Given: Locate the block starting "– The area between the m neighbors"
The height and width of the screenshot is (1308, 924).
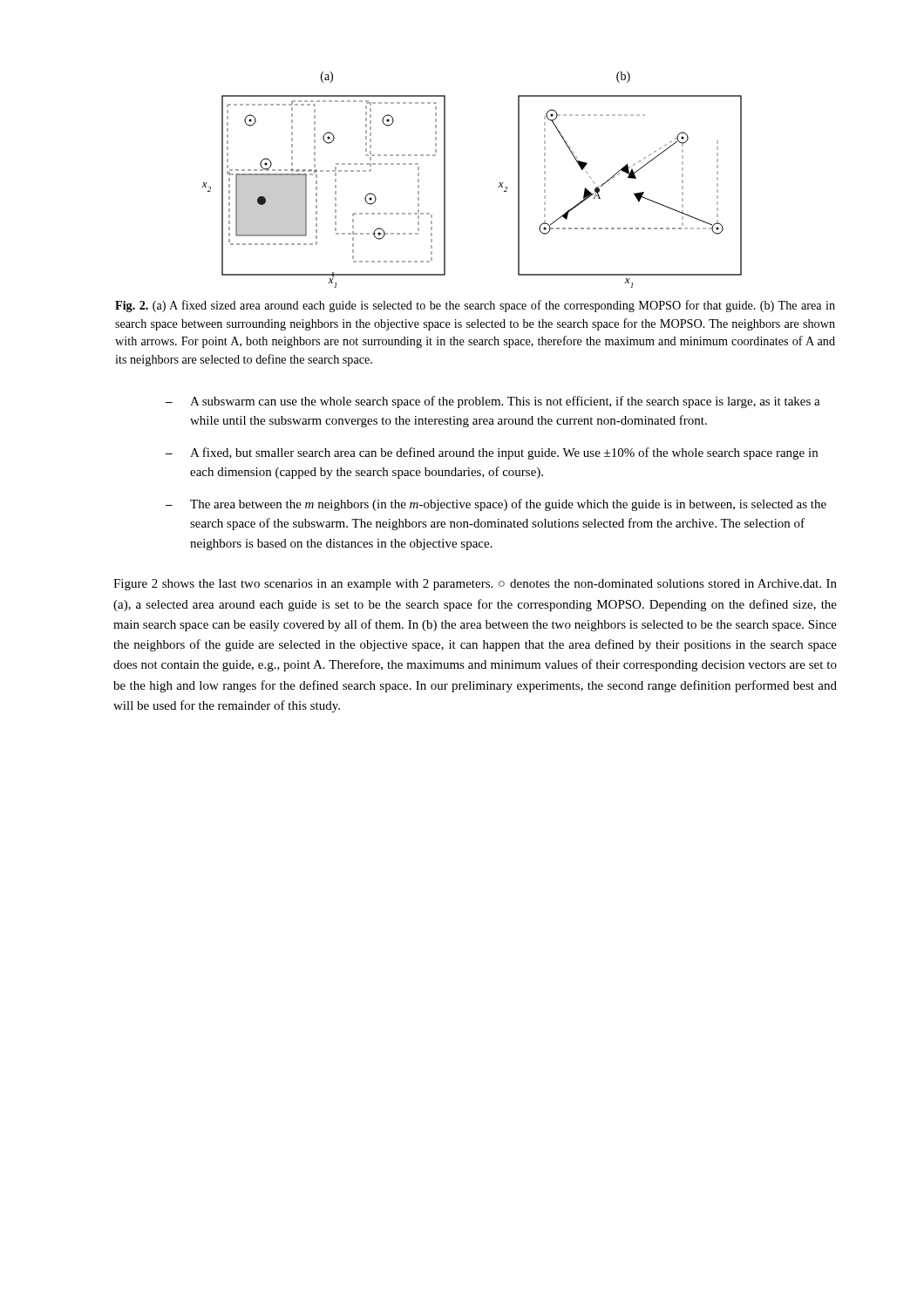Looking at the screenshot, I should tap(501, 524).
